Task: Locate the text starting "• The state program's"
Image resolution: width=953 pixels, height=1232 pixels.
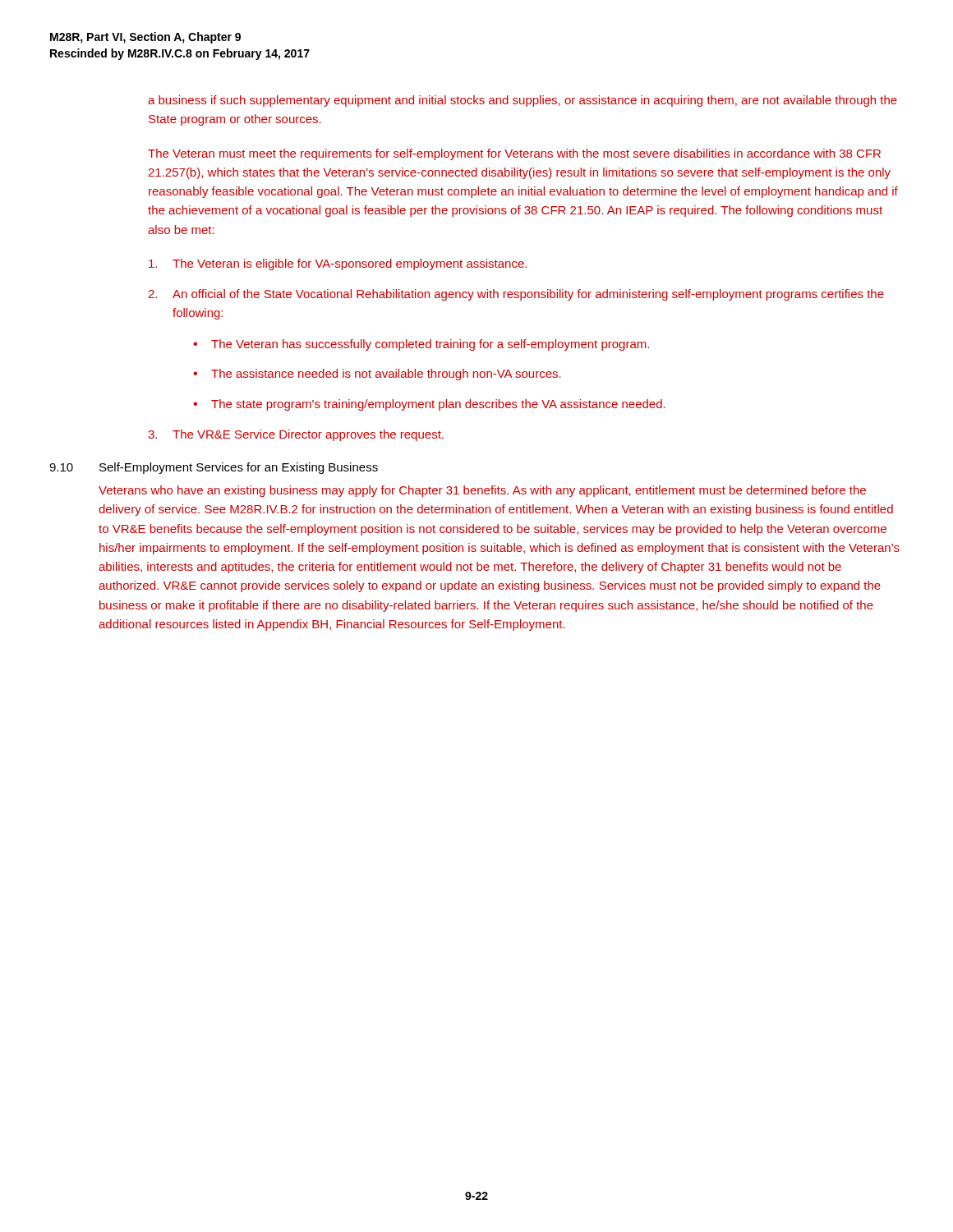Action: (x=548, y=405)
